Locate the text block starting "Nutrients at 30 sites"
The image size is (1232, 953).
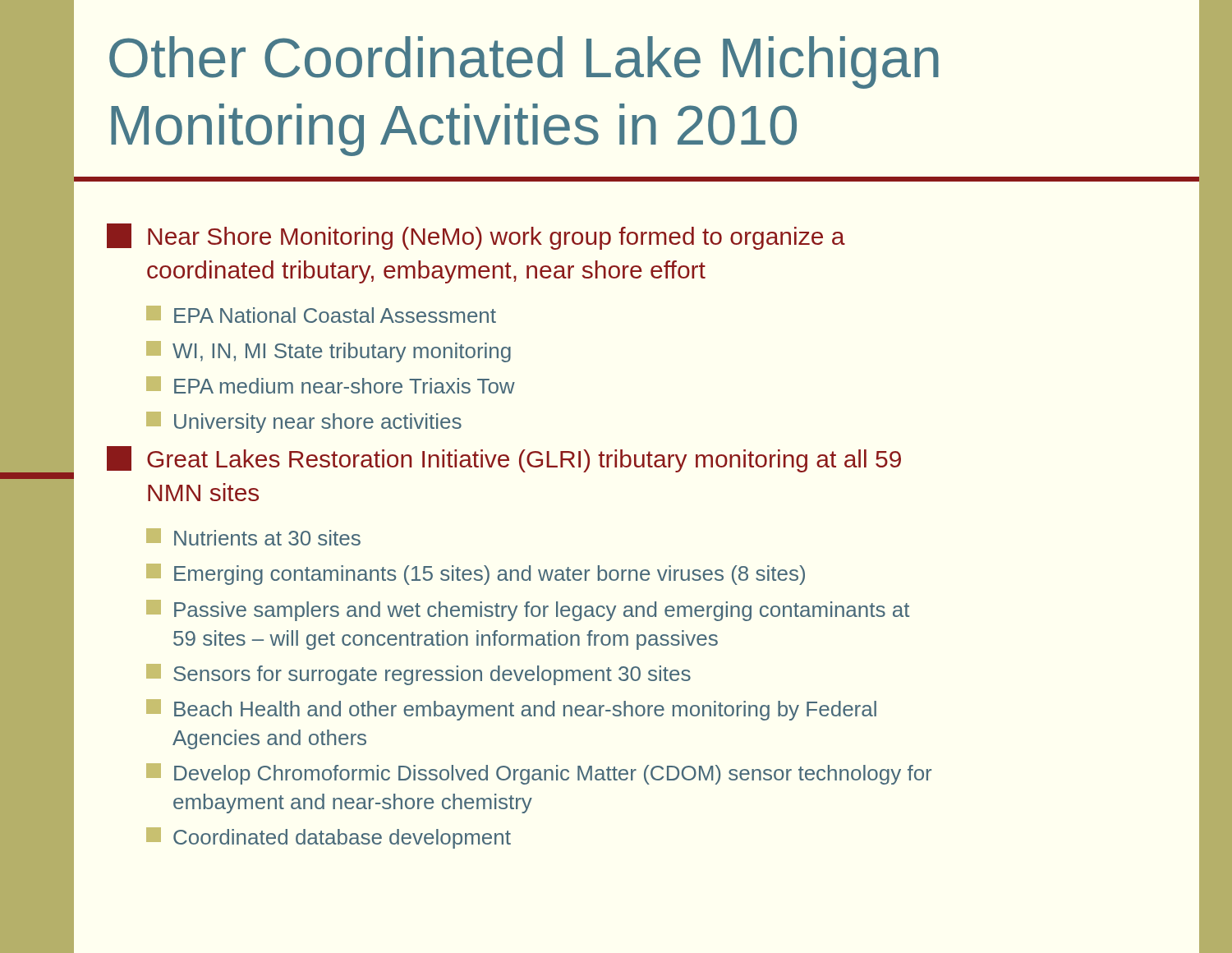tap(254, 539)
